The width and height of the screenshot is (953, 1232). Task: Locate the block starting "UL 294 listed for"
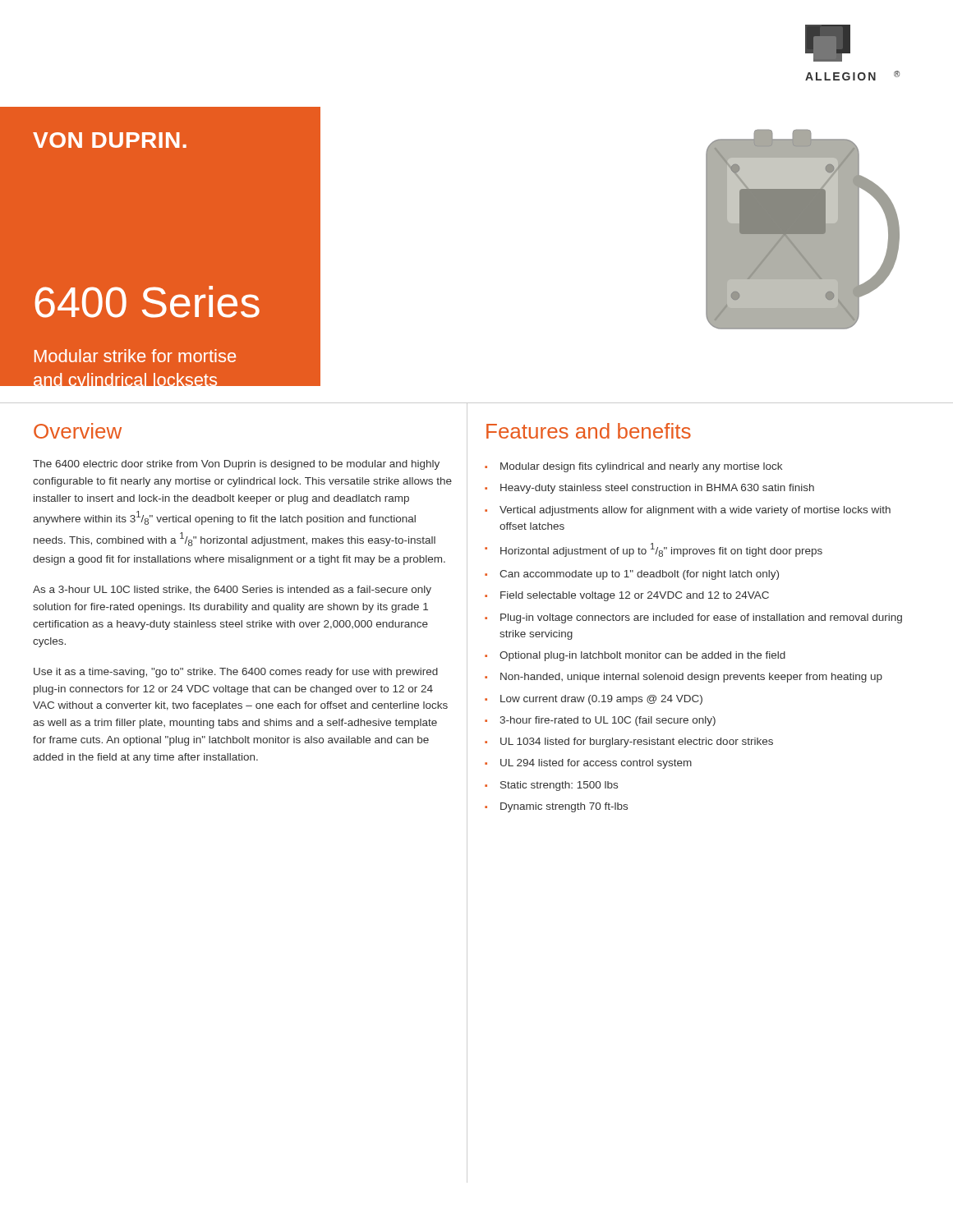[x=596, y=763]
